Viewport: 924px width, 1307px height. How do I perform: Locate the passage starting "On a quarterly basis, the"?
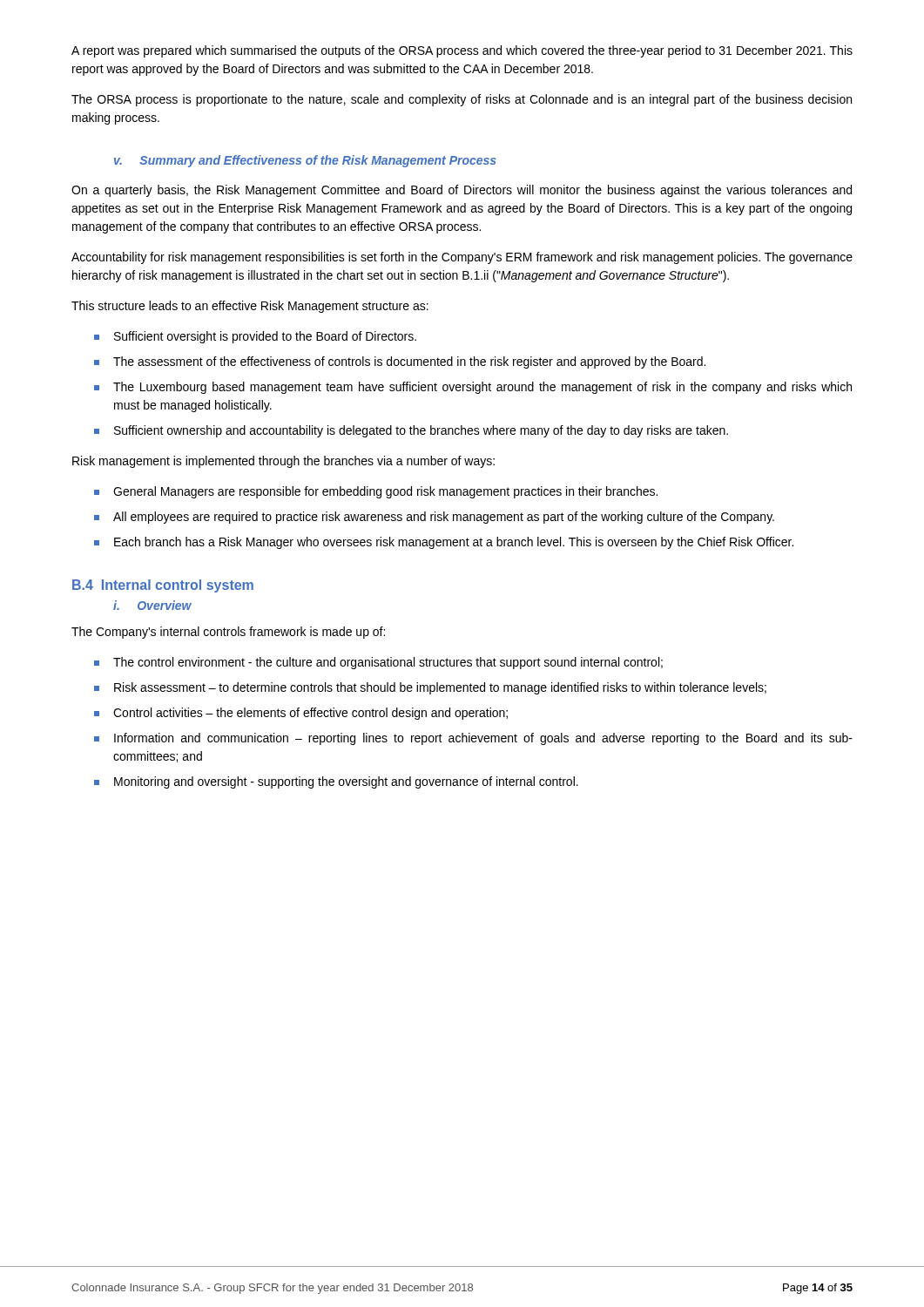tap(462, 209)
